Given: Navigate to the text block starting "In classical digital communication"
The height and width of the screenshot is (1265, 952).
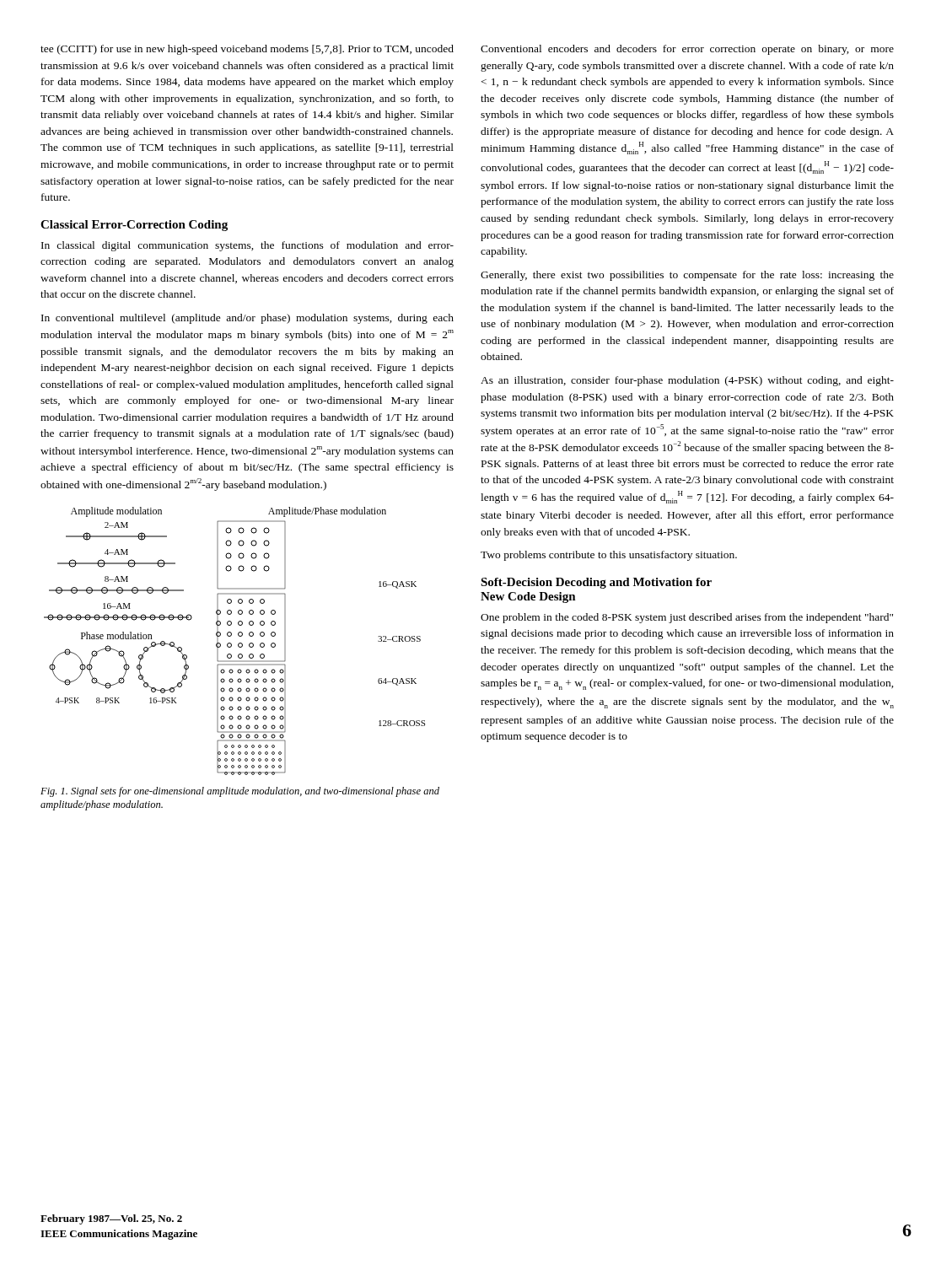Looking at the screenshot, I should coord(247,364).
